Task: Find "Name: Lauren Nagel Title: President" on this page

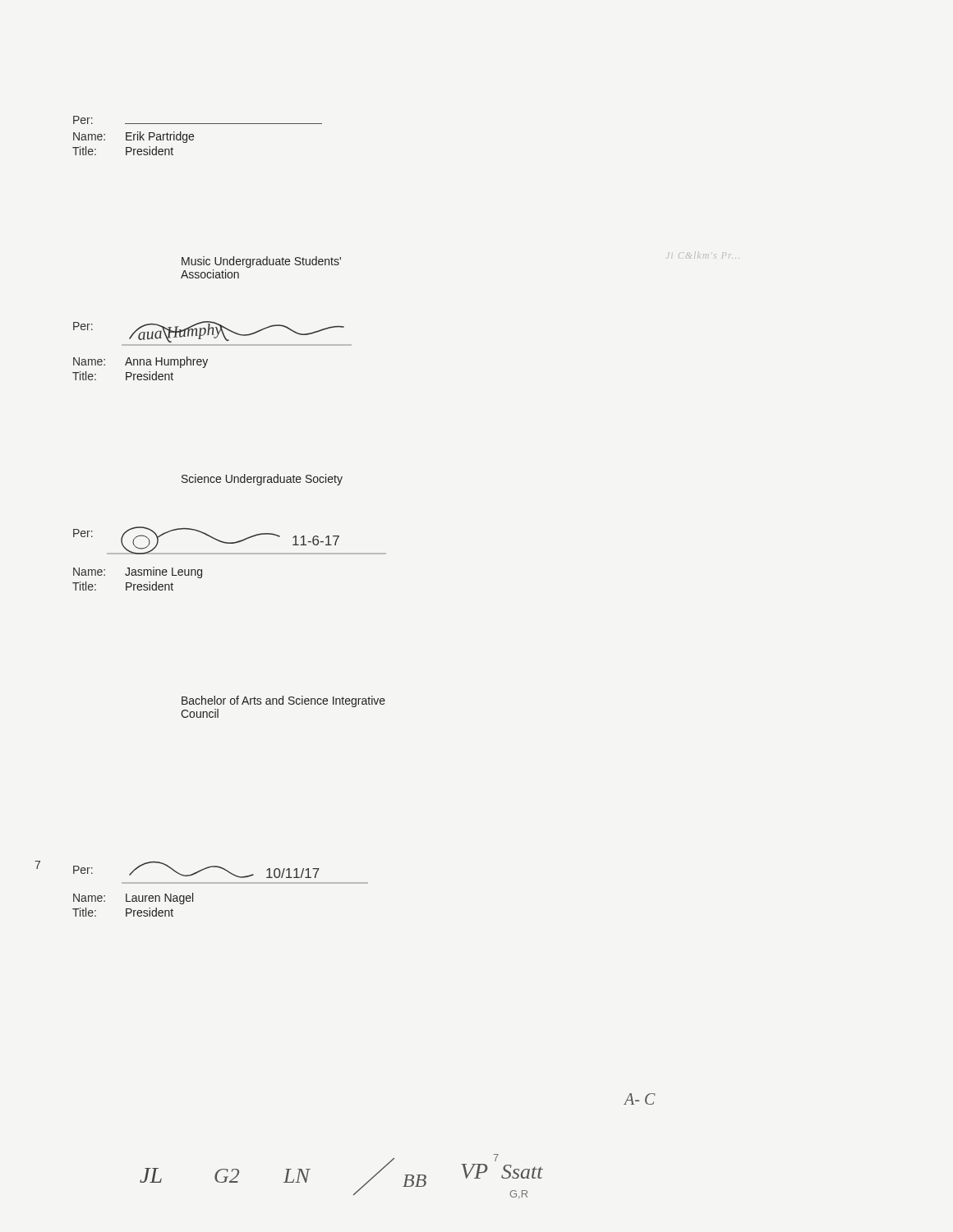Action: coord(133,905)
